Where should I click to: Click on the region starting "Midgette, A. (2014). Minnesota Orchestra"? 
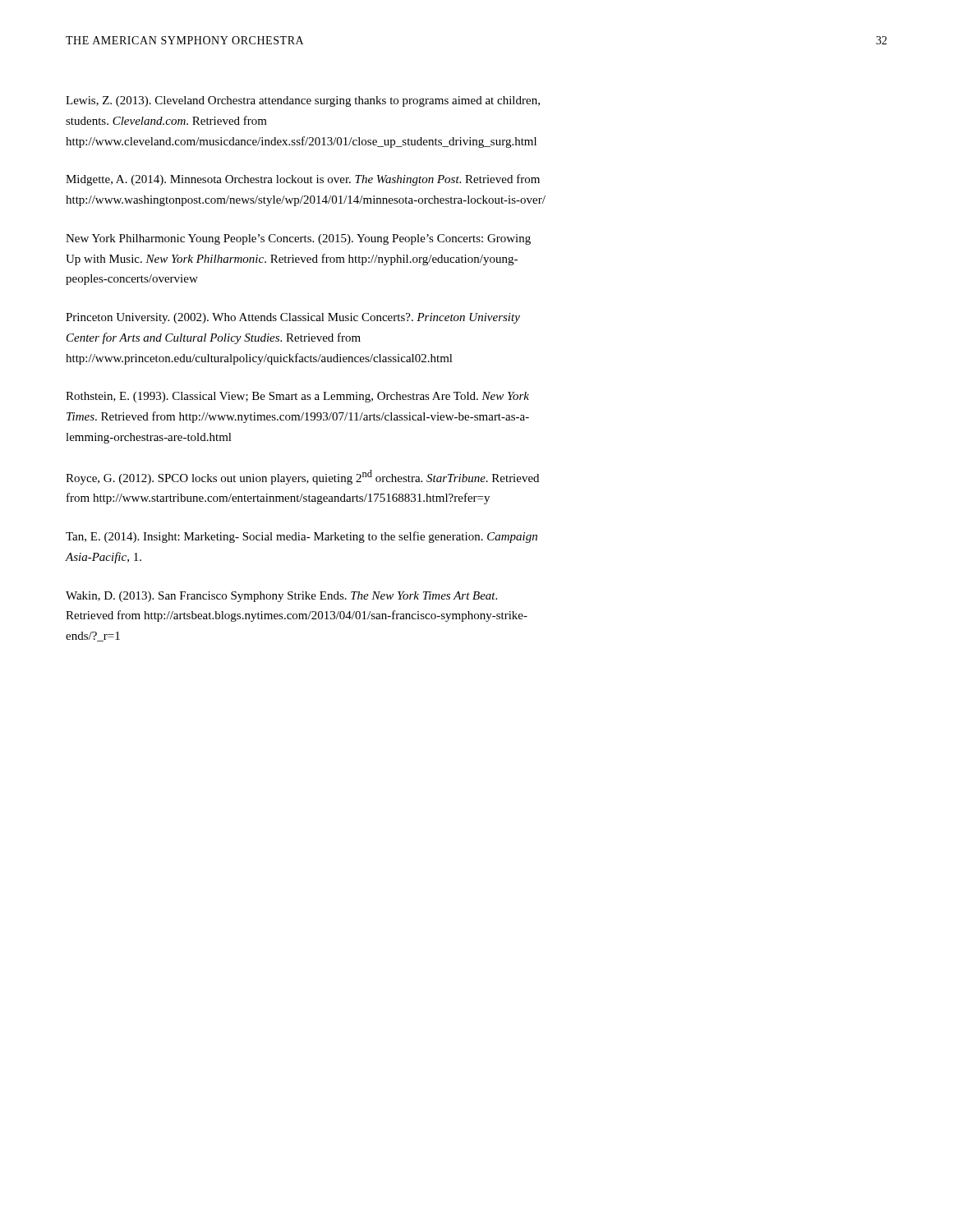point(476,190)
